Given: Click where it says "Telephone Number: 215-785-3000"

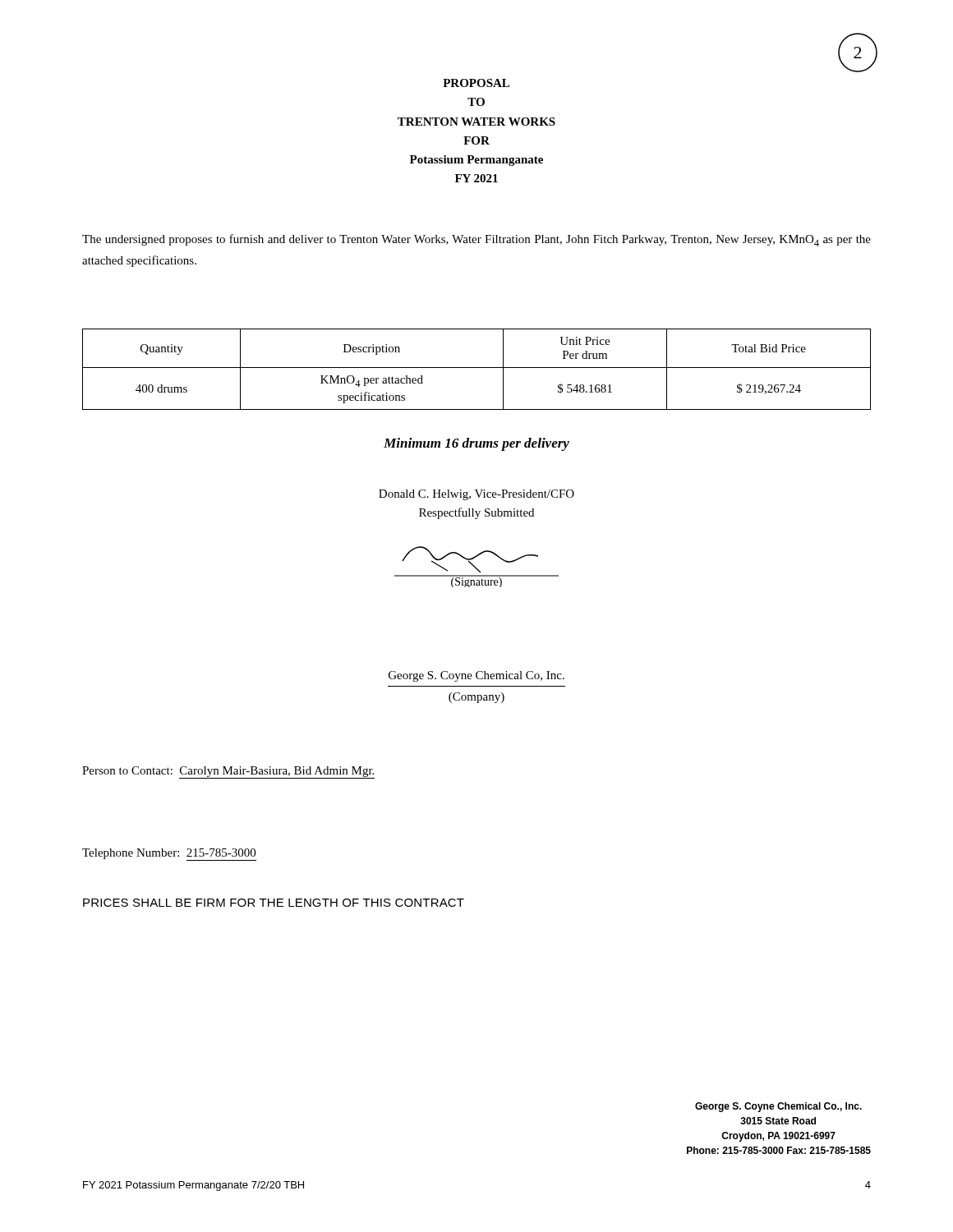Looking at the screenshot, I should click(169, 853).
